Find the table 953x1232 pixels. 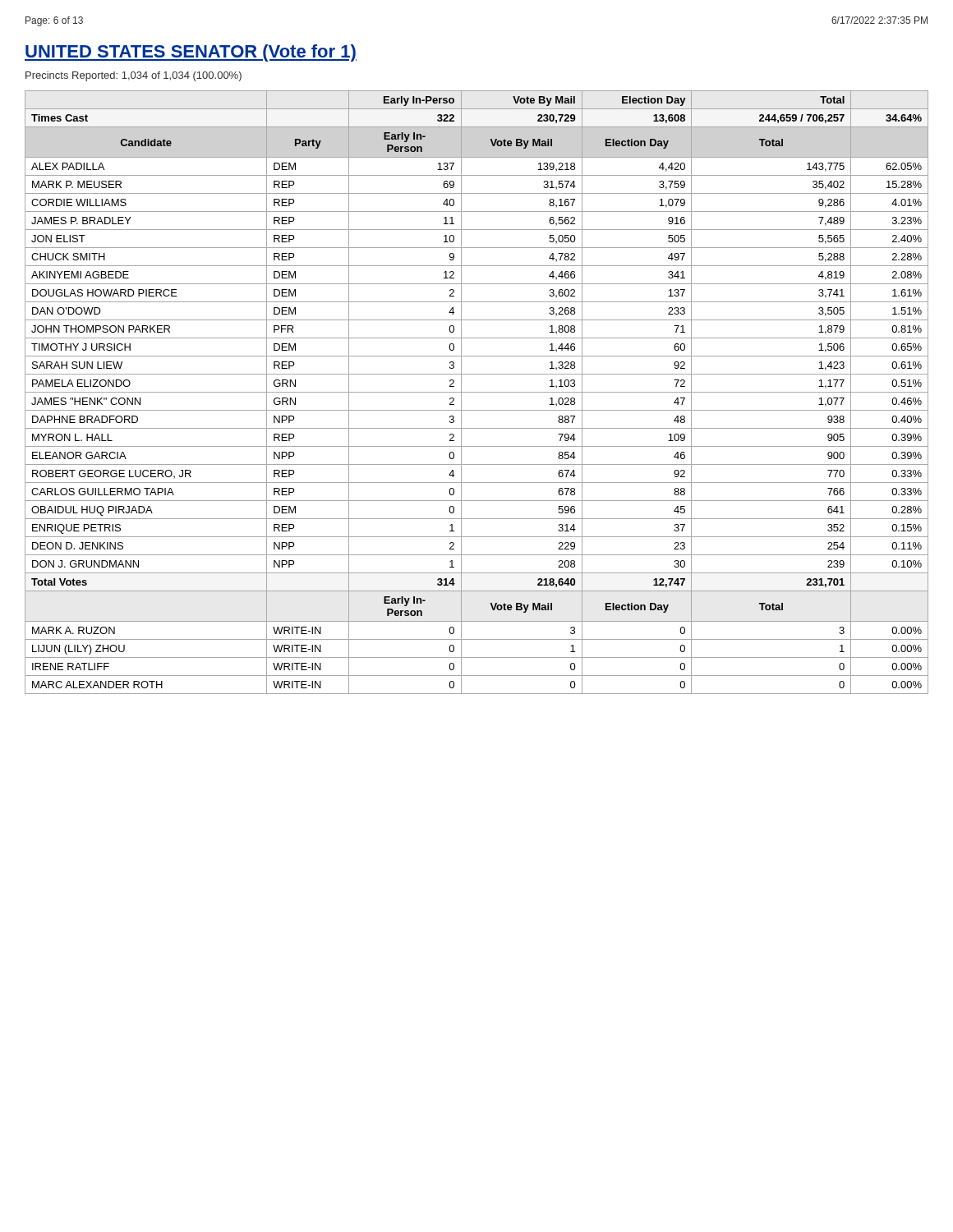pos(476,392)
